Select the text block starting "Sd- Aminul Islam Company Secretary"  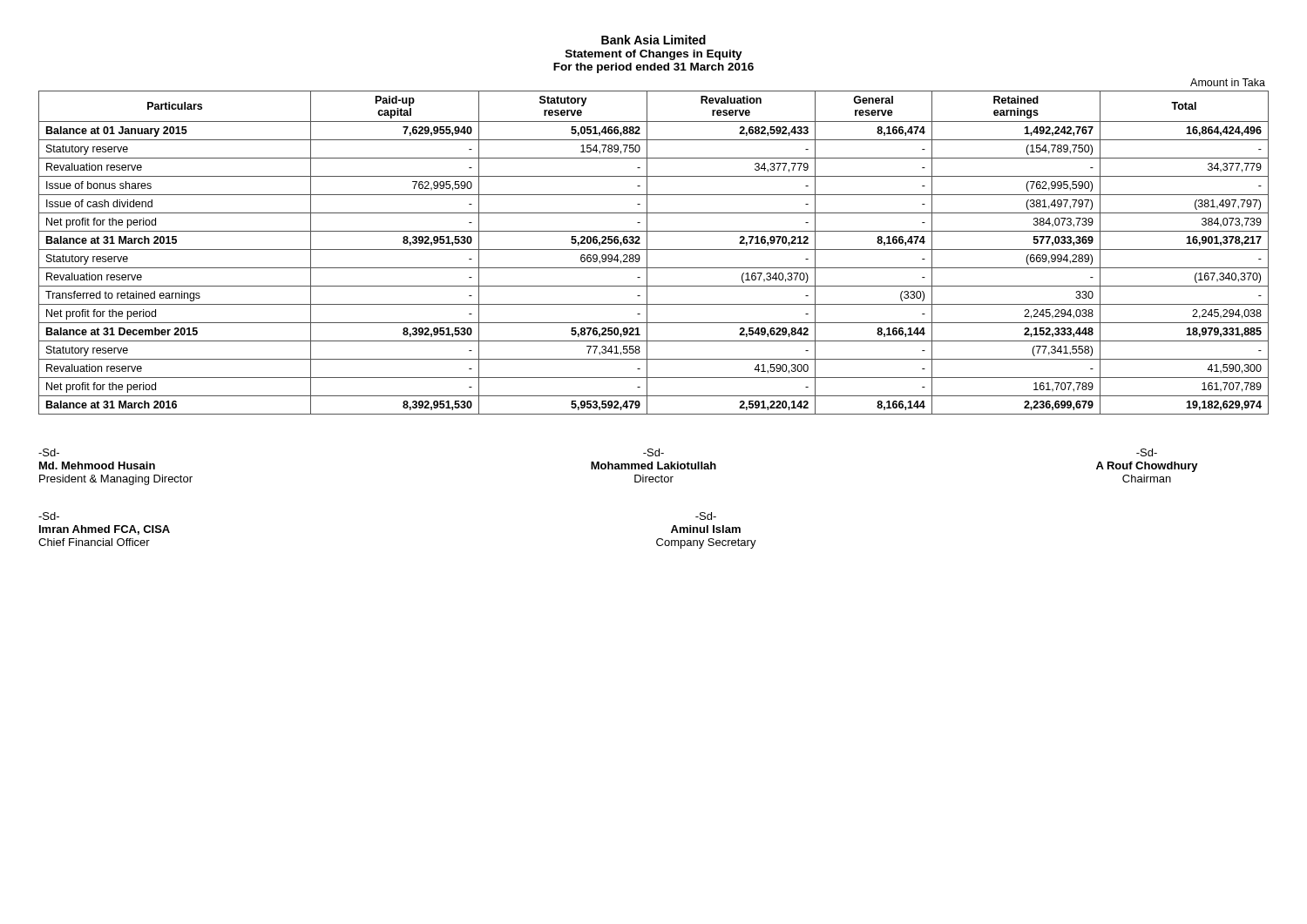click(706, 529)
